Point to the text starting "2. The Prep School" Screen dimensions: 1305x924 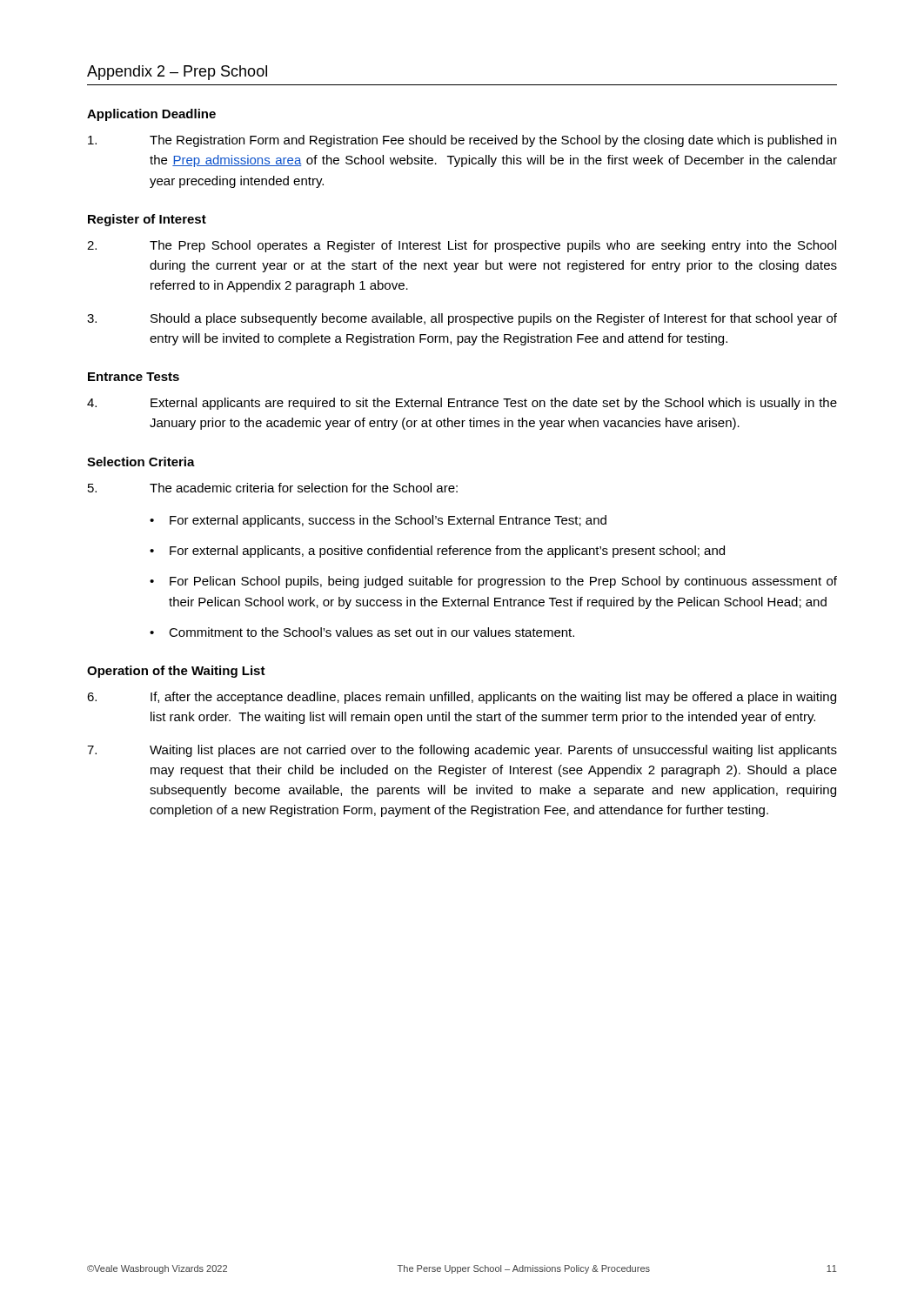pos(462,265)
